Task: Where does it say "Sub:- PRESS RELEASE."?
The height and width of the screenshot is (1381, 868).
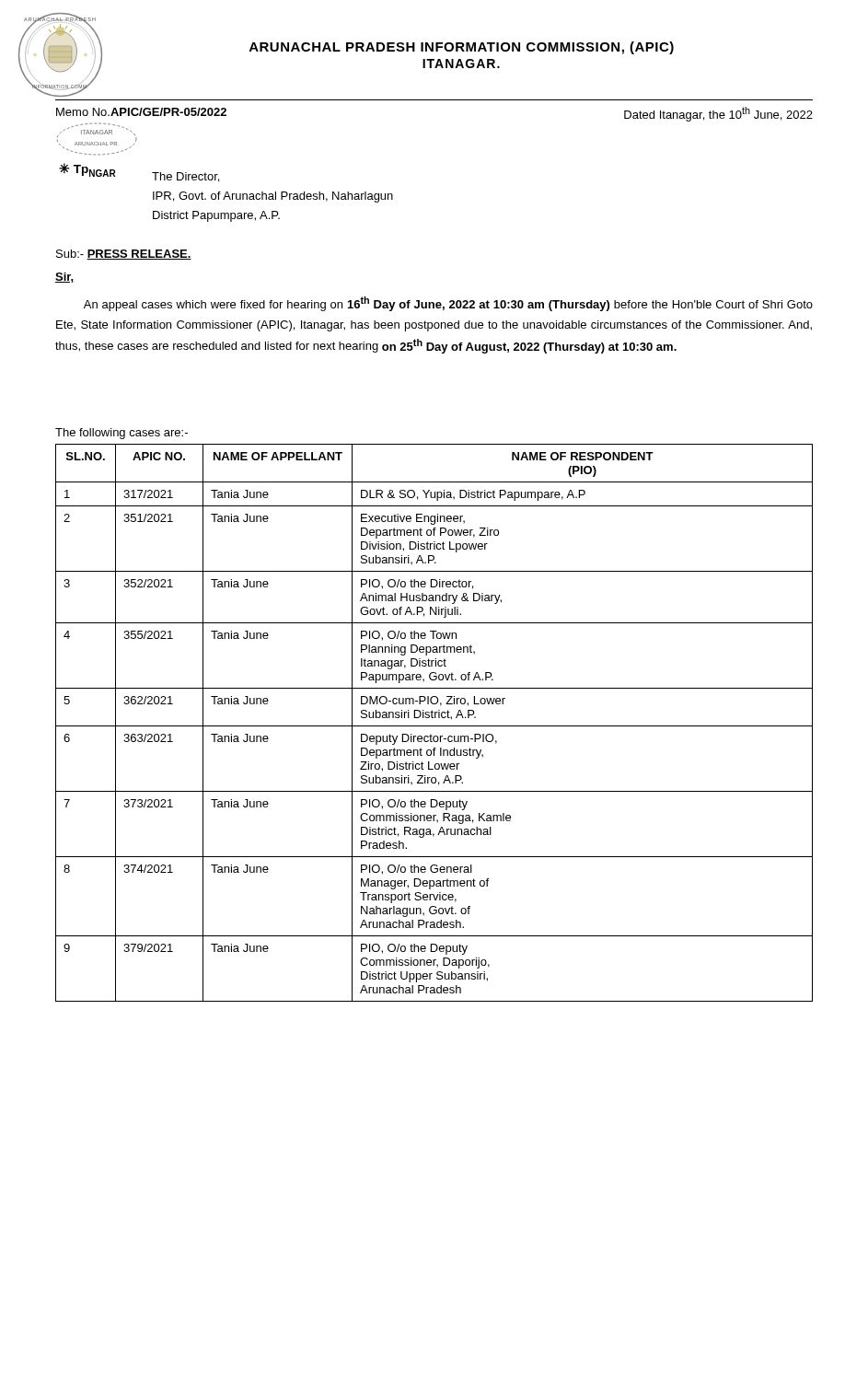Action: pos(123,254)
